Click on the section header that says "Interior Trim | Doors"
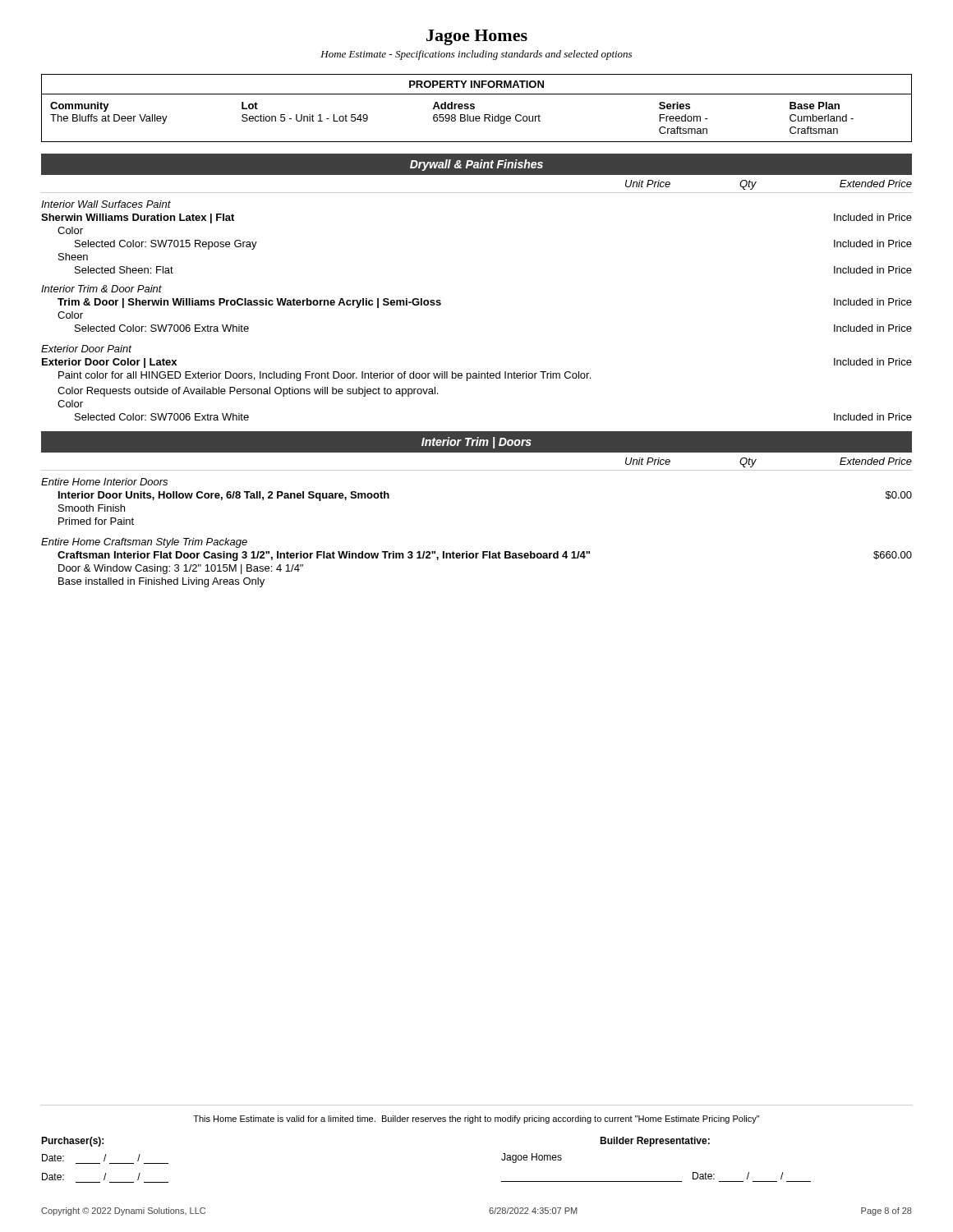Screen dimensions: 1232x953 476,442
